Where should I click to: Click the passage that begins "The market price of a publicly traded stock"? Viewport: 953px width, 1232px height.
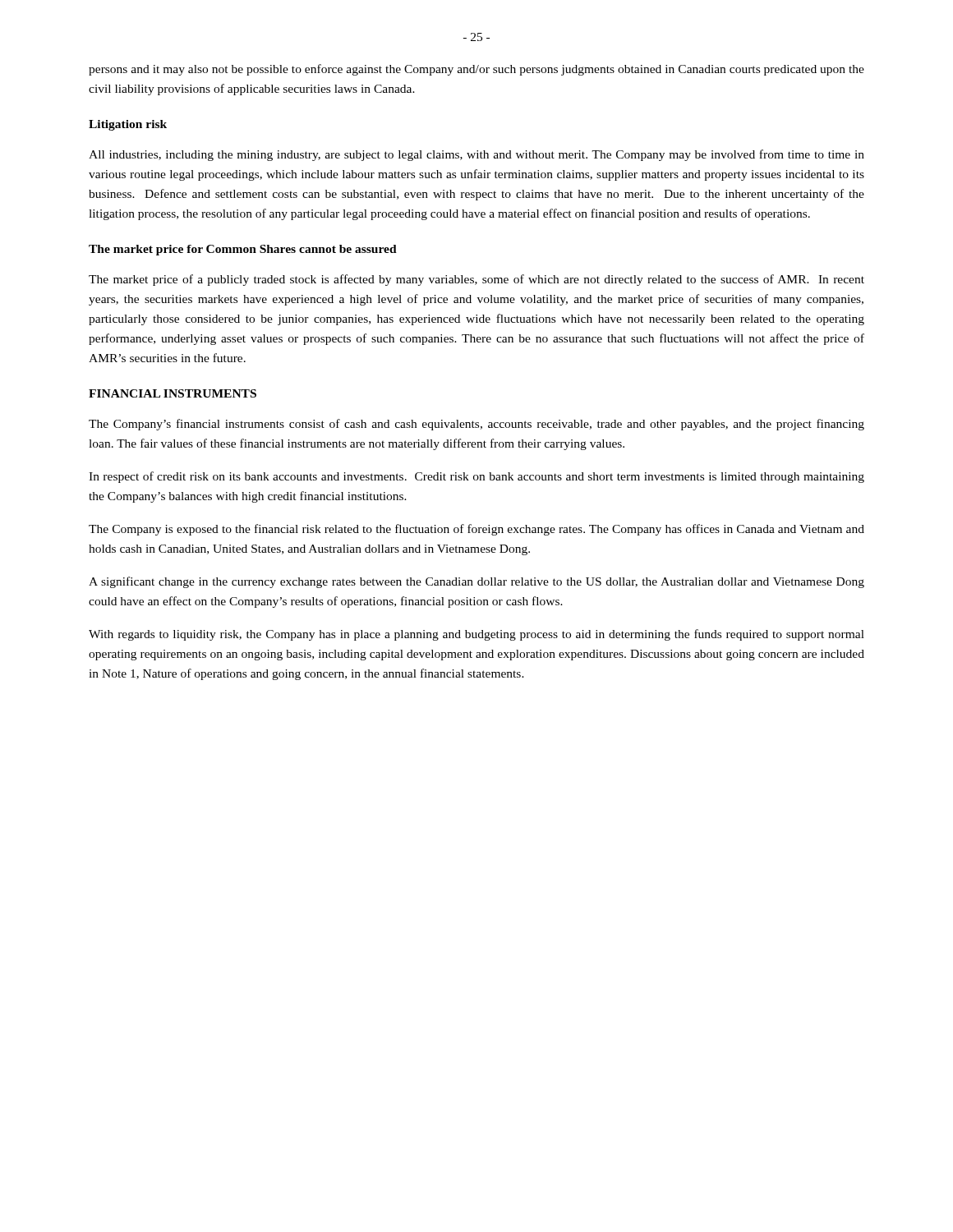pos(476,318)
